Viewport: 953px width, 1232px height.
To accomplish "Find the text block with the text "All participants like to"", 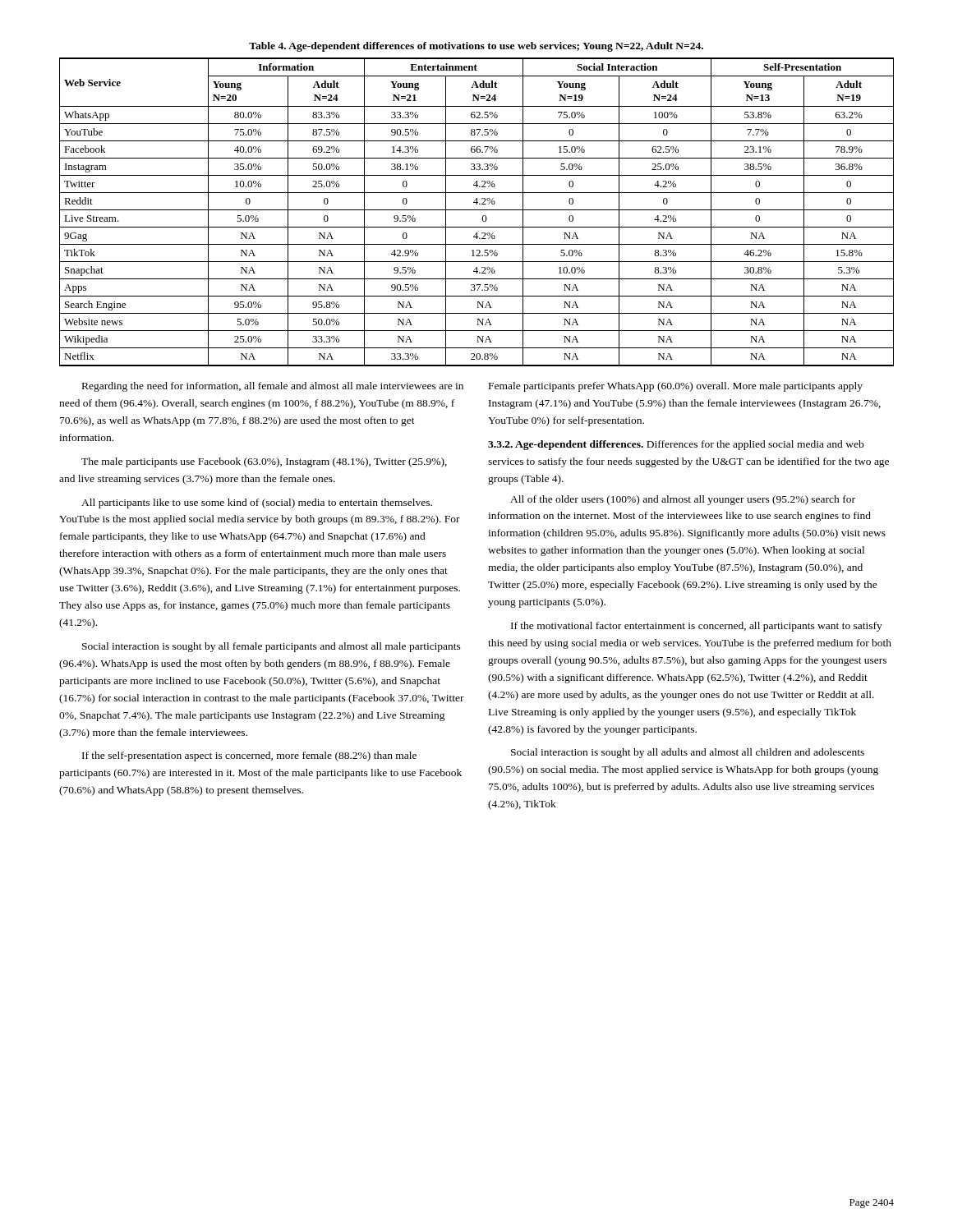I will (262, 563).
